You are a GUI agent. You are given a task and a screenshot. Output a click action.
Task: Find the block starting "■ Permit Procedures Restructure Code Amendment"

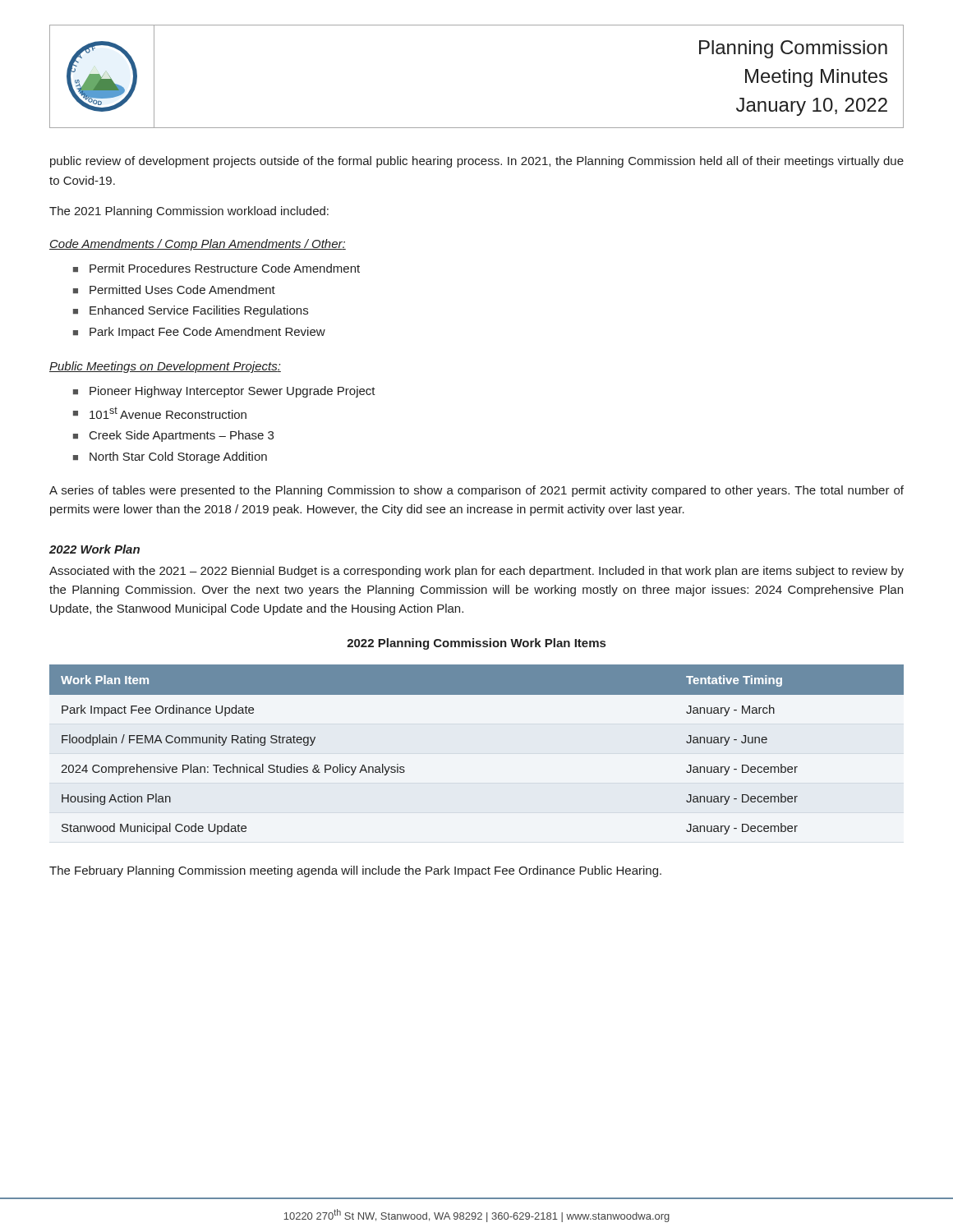pos(216,268)
